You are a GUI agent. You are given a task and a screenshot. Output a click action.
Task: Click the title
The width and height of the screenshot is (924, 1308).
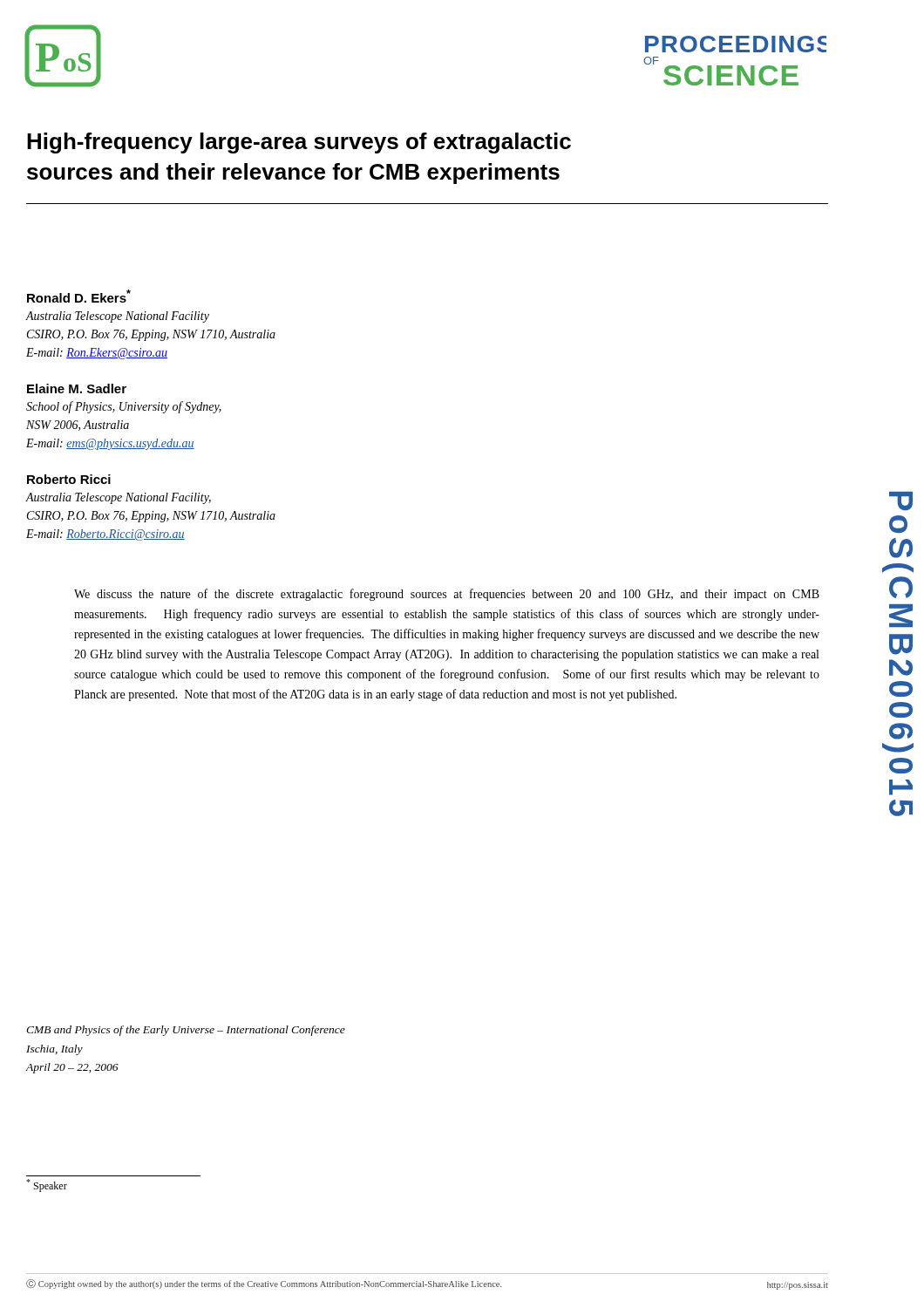(427, 165)
